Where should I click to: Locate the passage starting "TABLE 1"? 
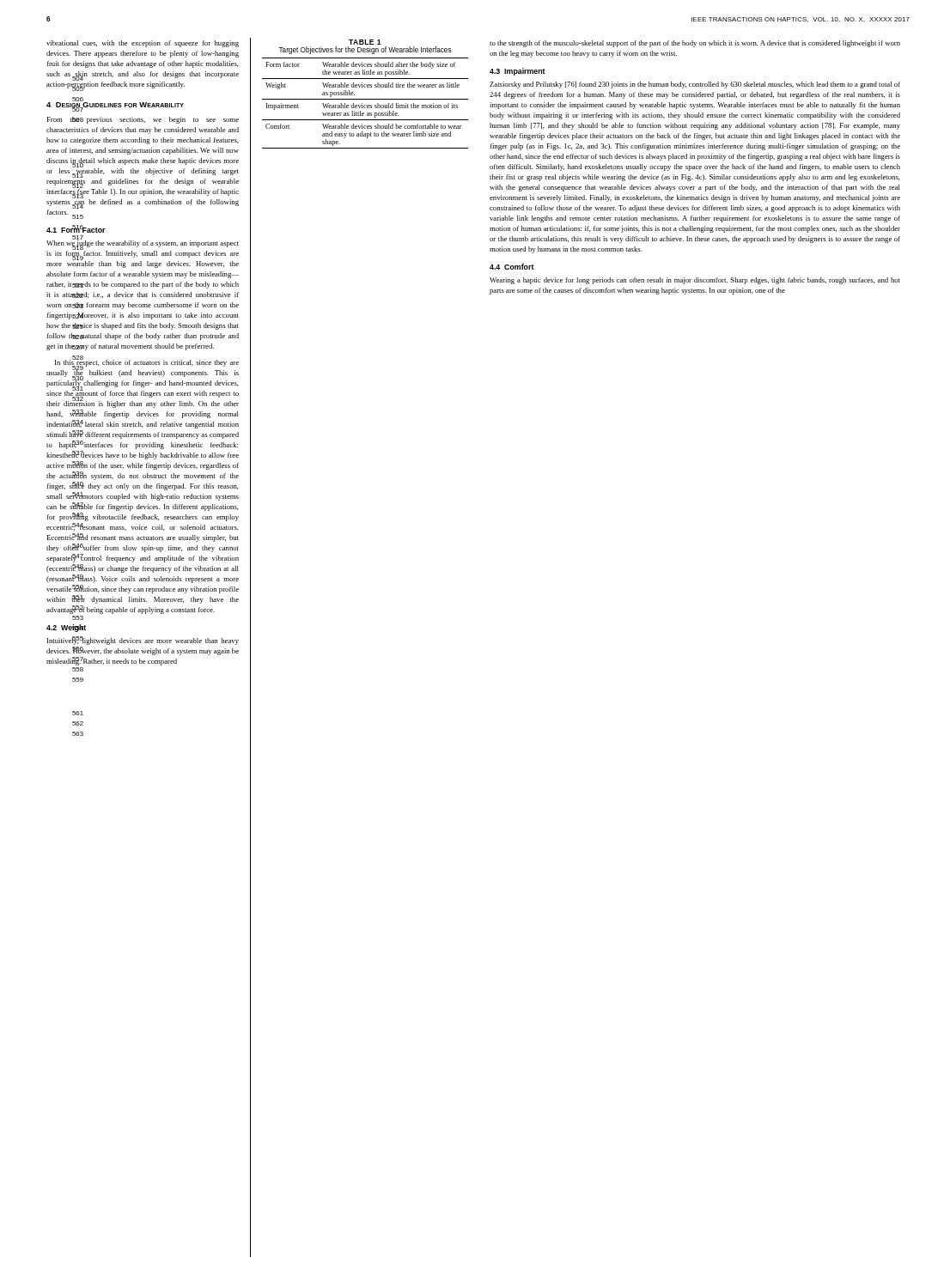coord(365,42)
